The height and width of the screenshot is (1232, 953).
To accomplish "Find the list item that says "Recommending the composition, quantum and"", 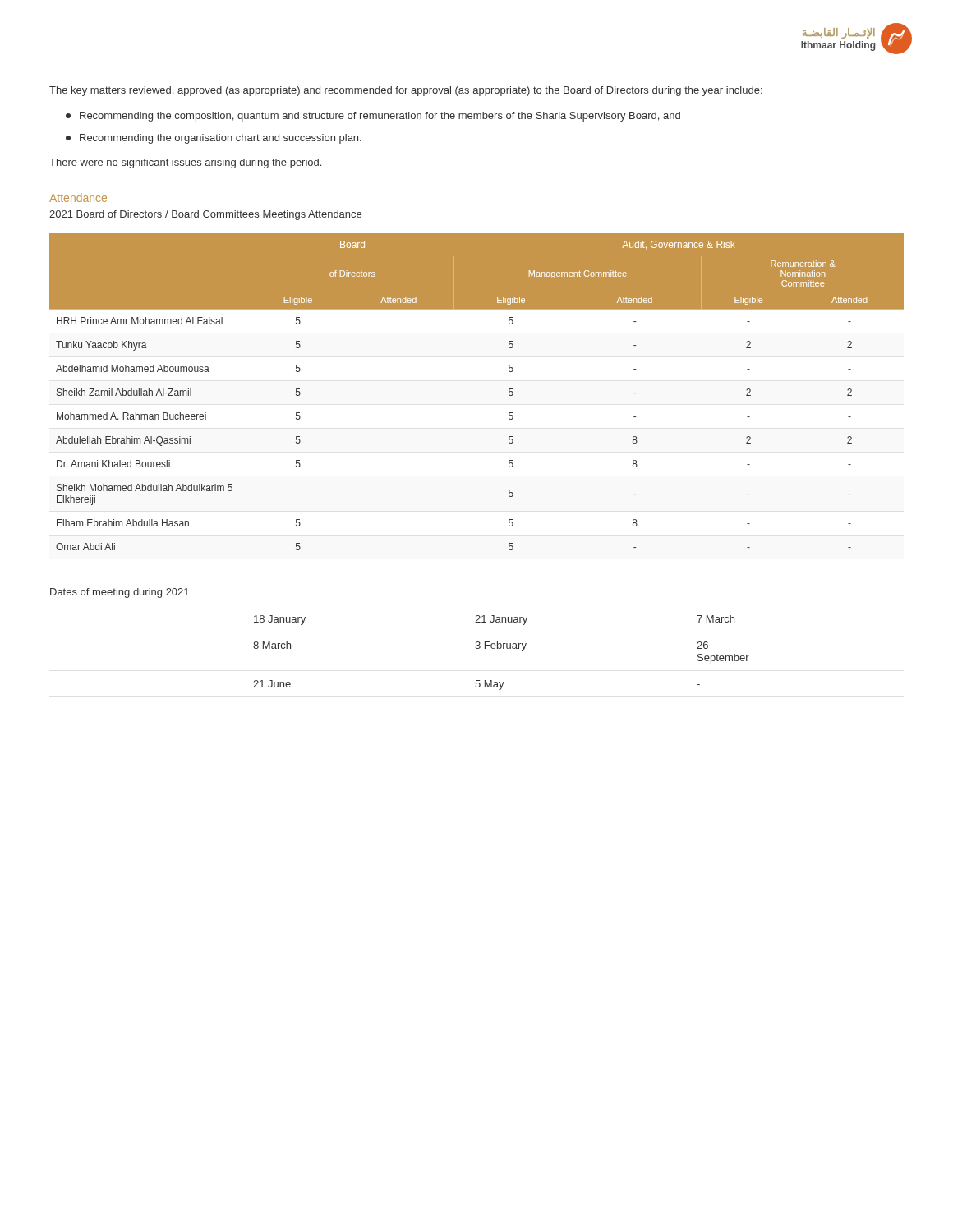I will pyautogui.click(x=373, y=116).
